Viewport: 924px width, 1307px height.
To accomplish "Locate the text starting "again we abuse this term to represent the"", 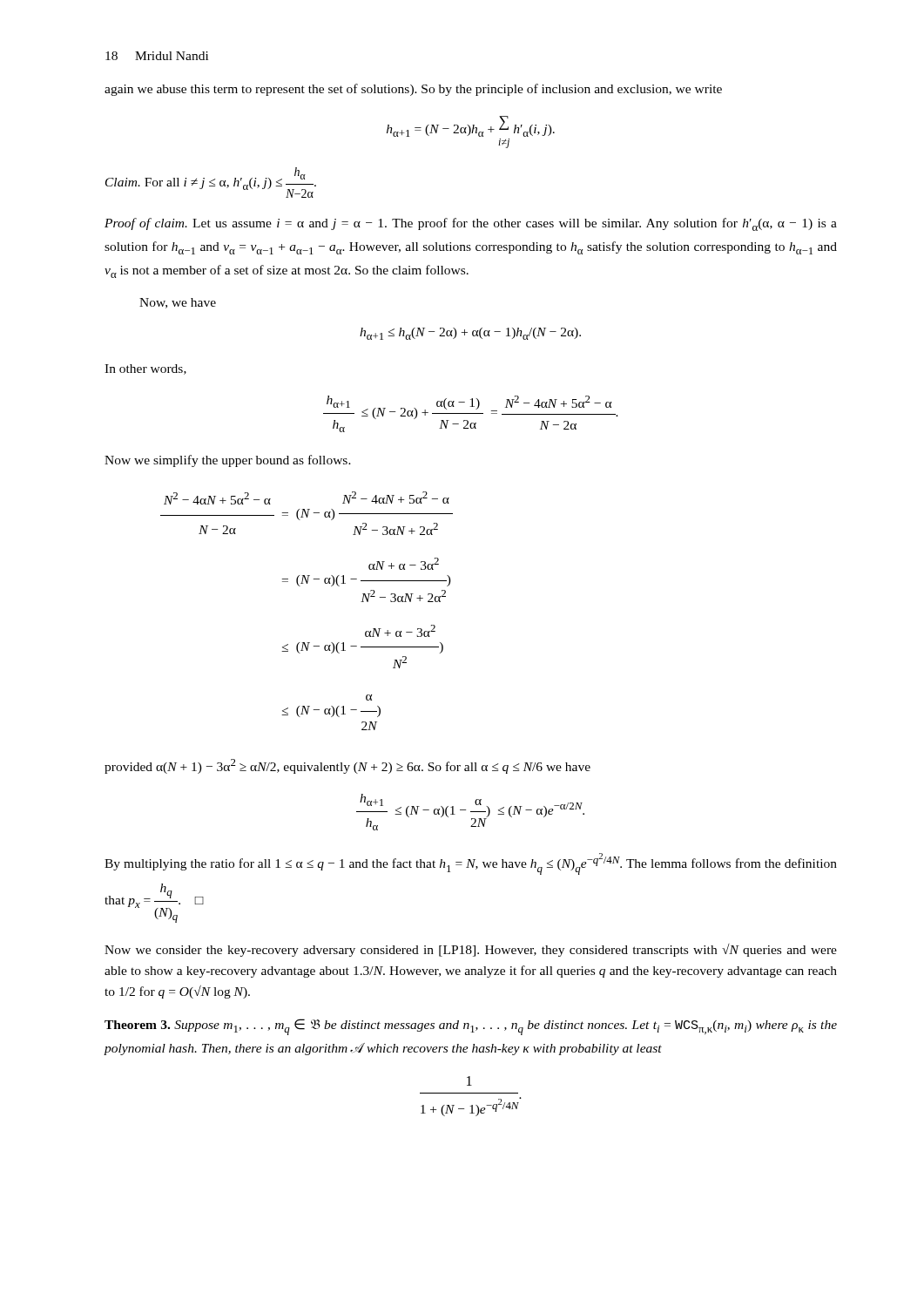I will click(x=413, y=88).
